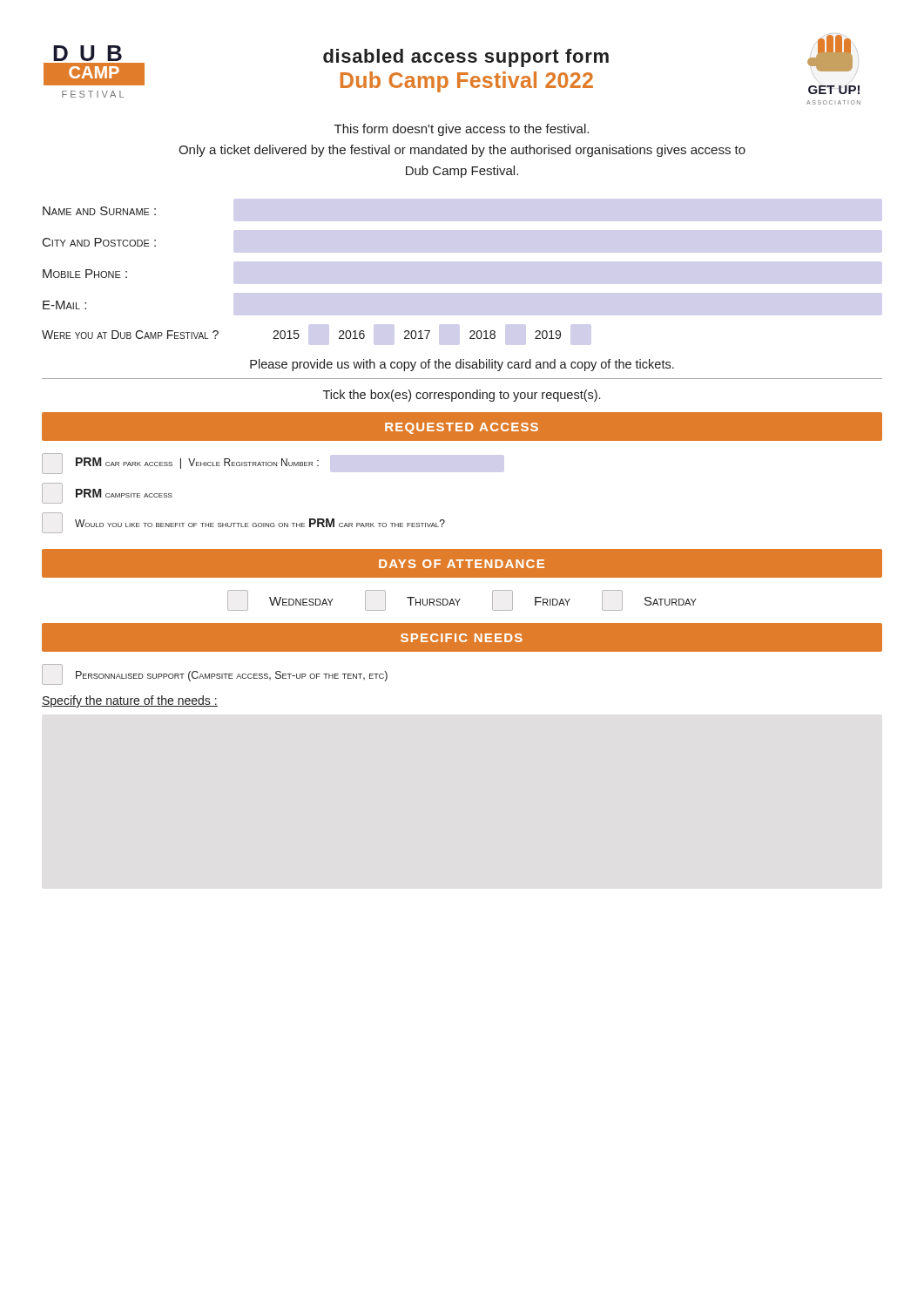Where is the passage that starts "Tick the box(es) corresponding"?

click(x=462, y=395)
